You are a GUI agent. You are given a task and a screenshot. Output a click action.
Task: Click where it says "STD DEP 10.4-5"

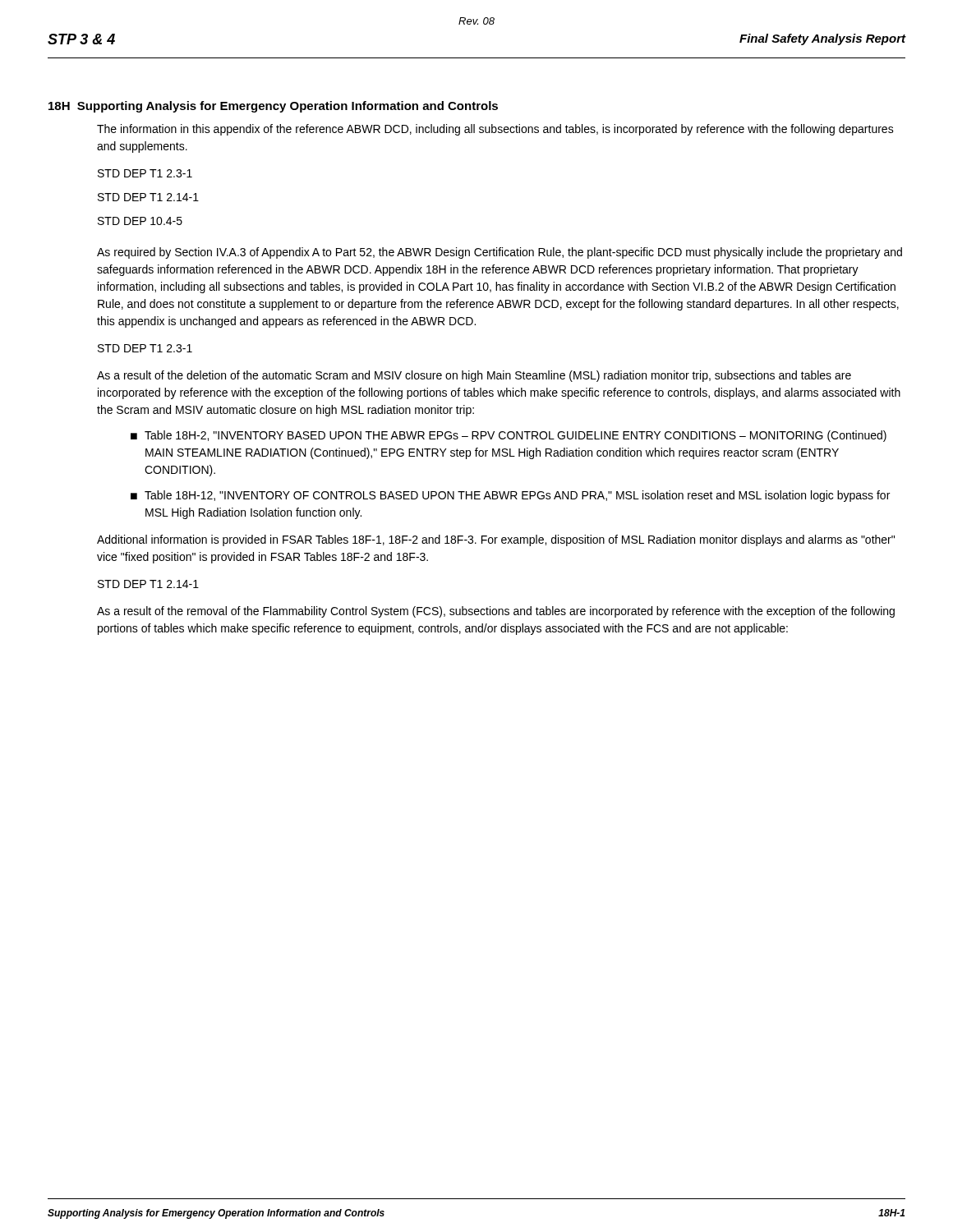[x=140, y=221]
